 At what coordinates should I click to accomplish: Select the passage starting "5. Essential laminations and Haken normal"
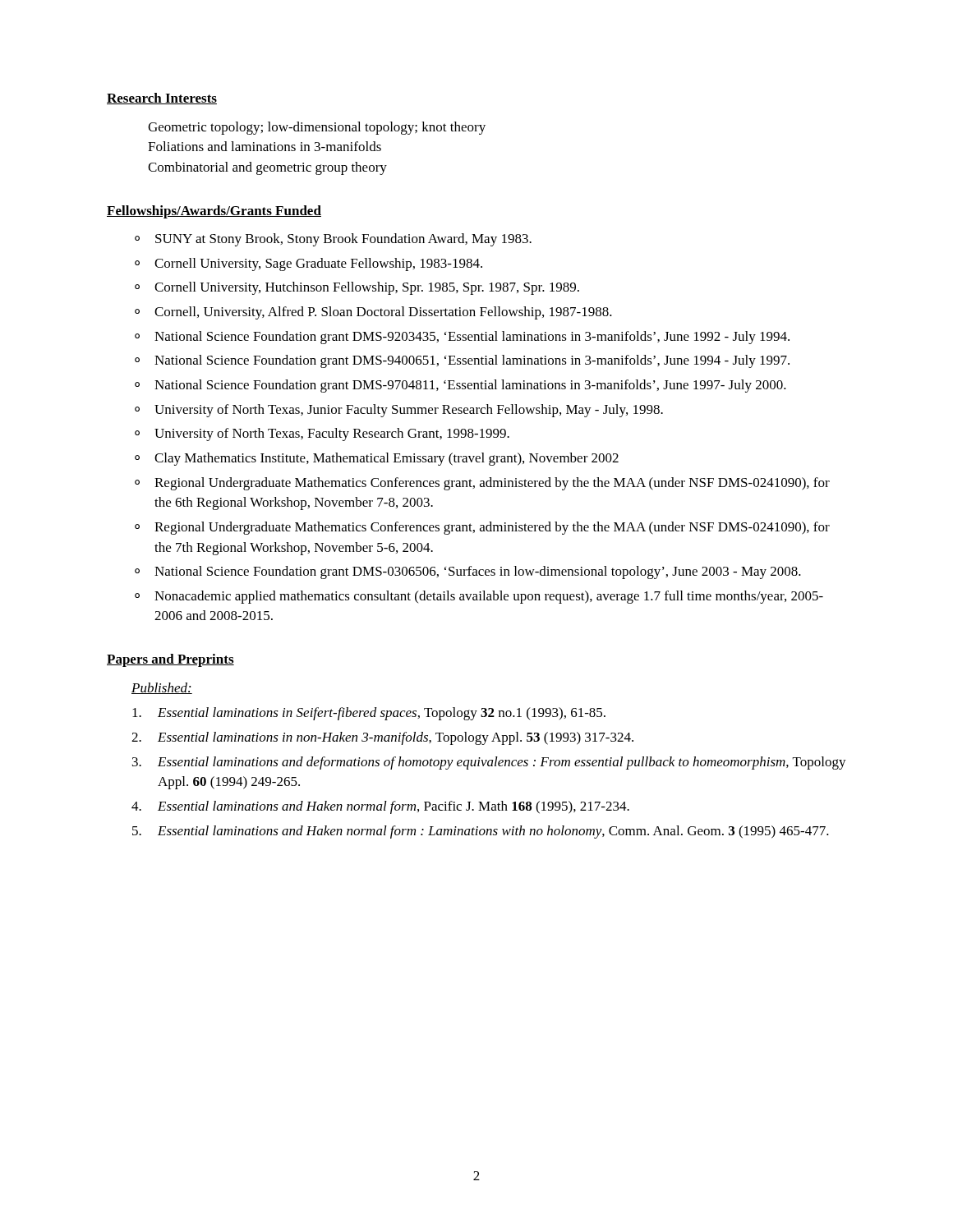tap(489, 831)
